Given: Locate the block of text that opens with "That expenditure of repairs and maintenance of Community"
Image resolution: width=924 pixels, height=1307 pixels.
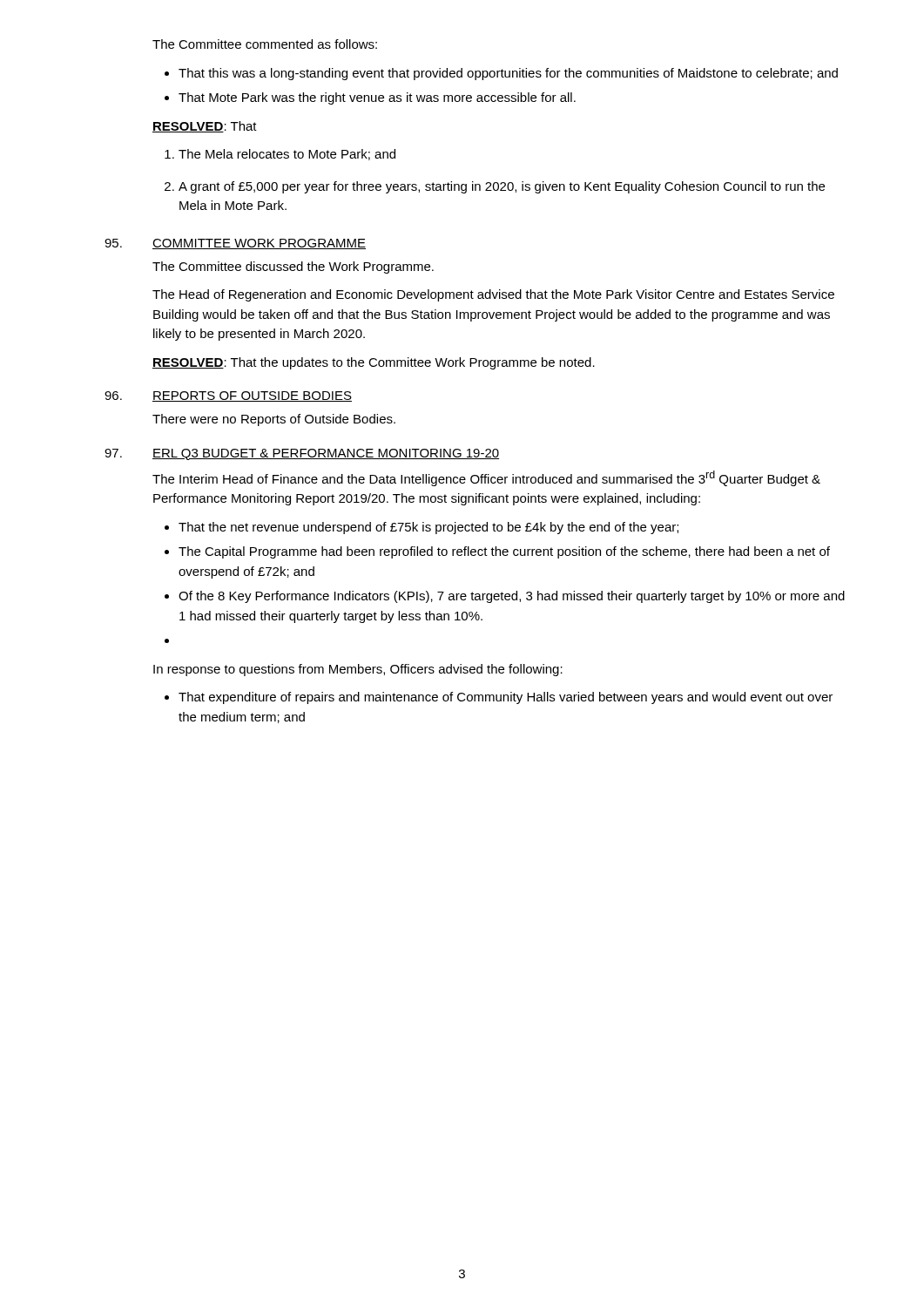Looking at the screenshot, I should (506, 706).
